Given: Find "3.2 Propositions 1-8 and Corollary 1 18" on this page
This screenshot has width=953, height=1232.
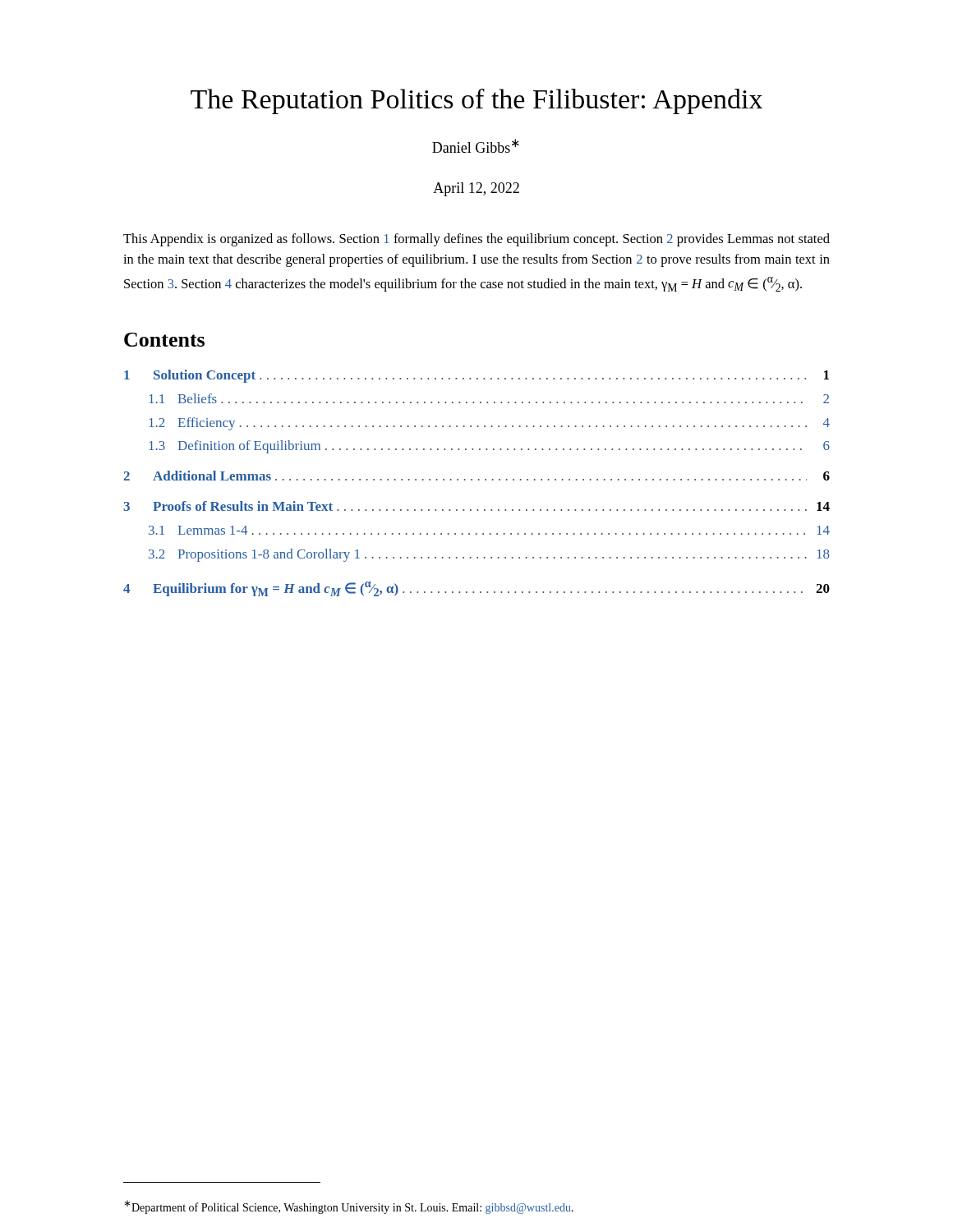Looking at the screenshot, I should 489,555.
